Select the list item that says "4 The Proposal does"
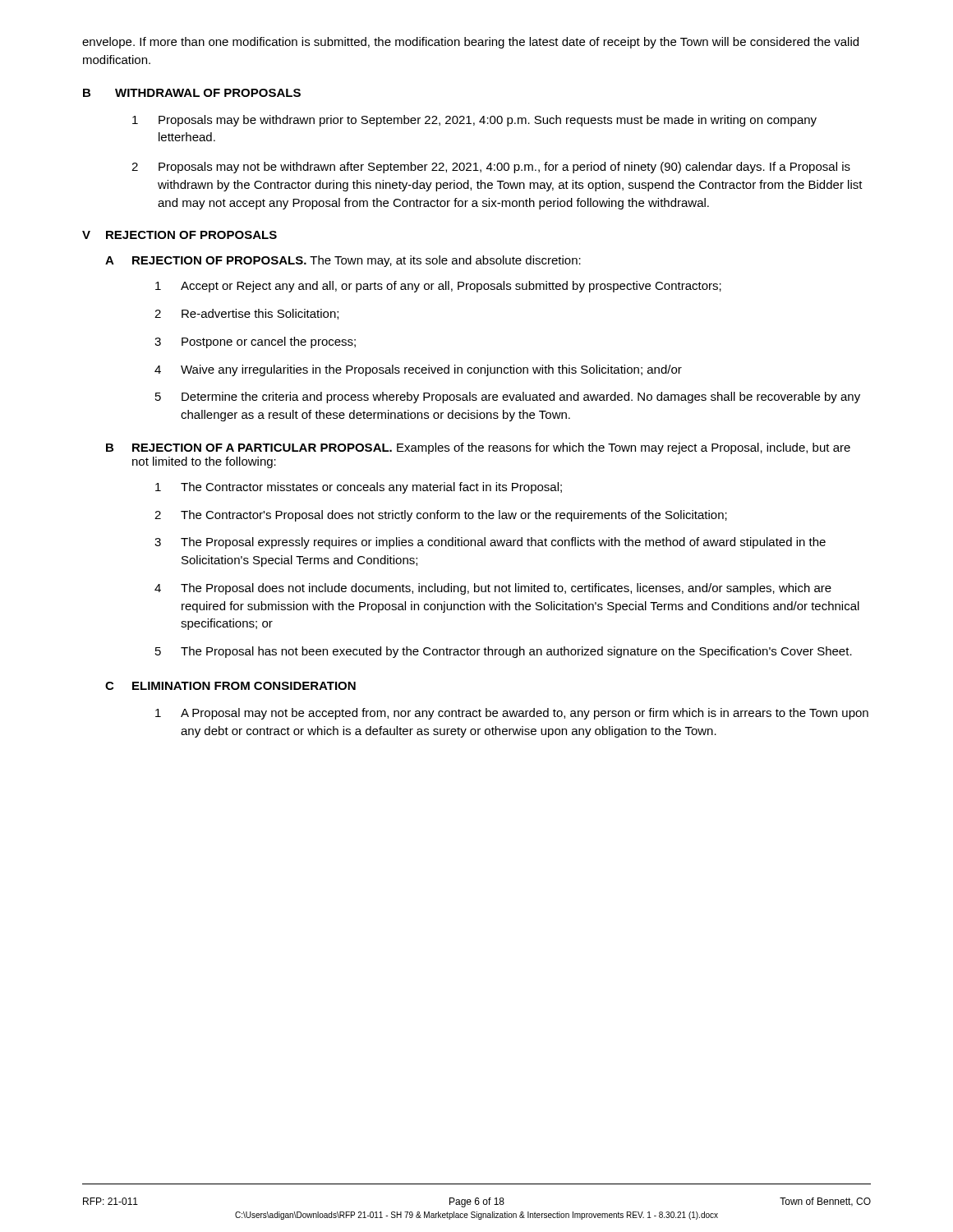The image size is (953, 1232). 513,606
